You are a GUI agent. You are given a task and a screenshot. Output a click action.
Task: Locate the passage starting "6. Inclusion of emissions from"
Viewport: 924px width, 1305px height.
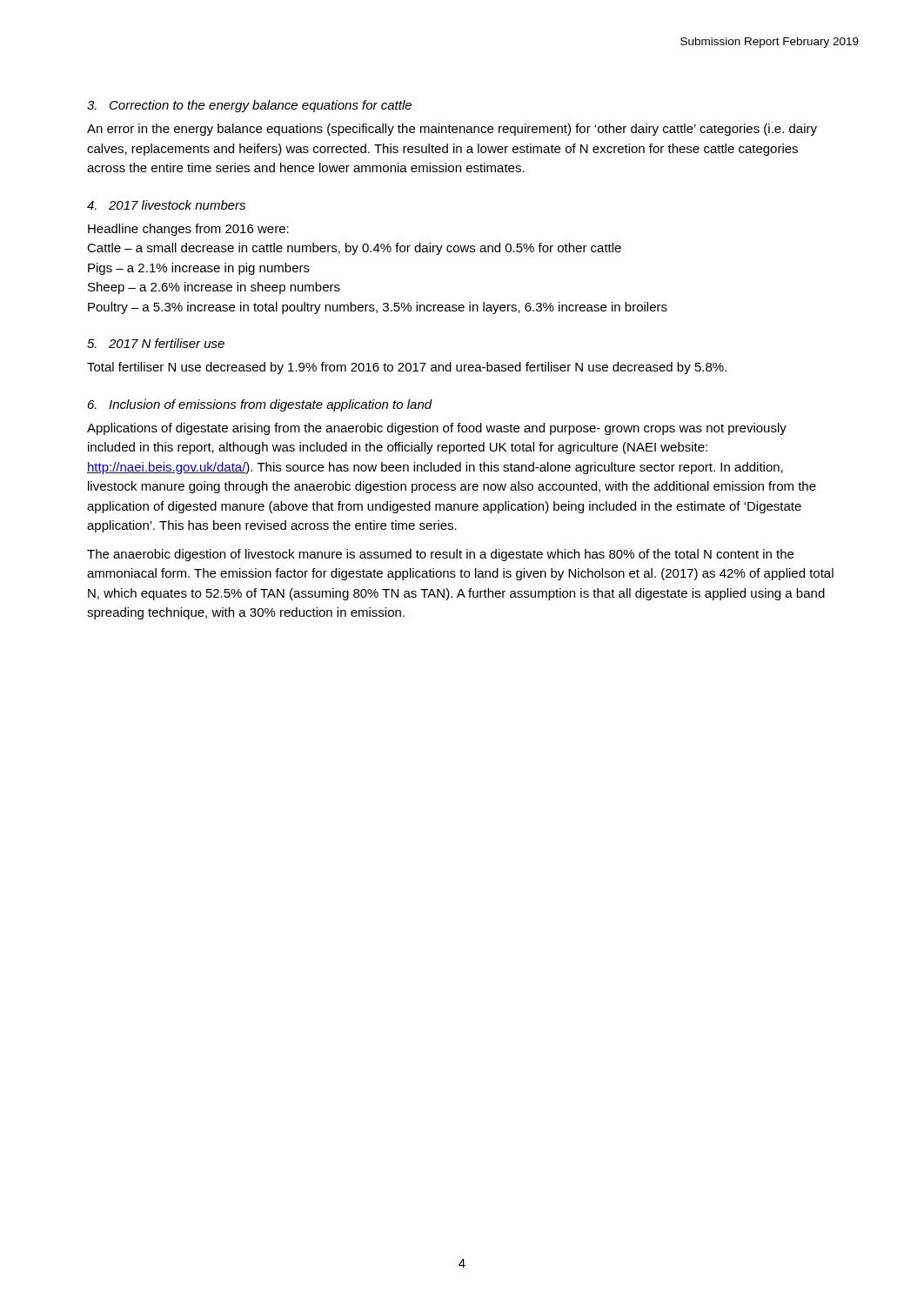click(259, 404)
